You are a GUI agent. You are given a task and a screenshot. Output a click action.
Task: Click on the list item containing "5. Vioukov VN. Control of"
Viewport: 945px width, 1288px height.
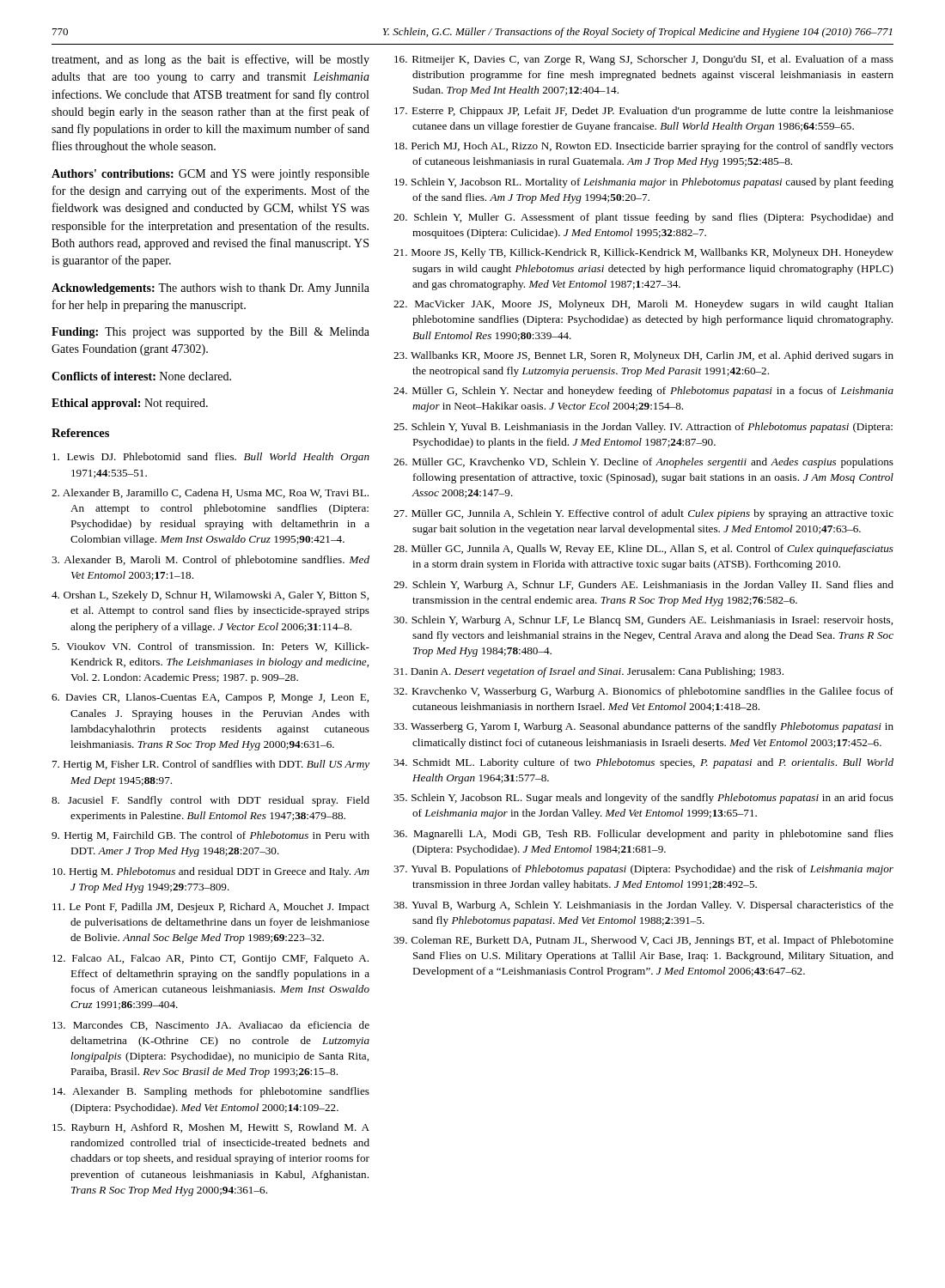pyautogui.click(x=210, y=662)
